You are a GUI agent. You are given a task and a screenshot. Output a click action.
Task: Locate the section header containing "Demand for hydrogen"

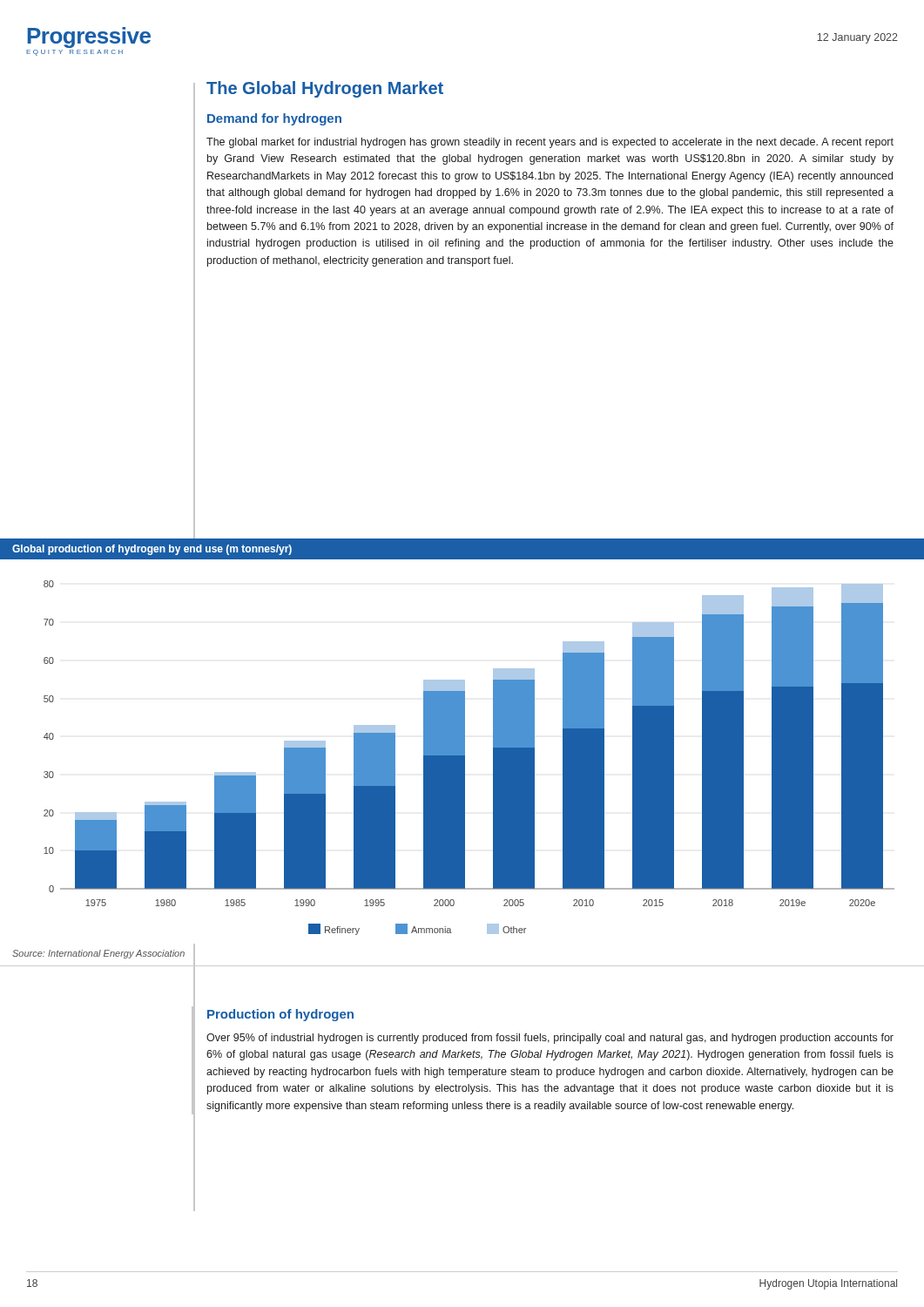tap(274, 118)
